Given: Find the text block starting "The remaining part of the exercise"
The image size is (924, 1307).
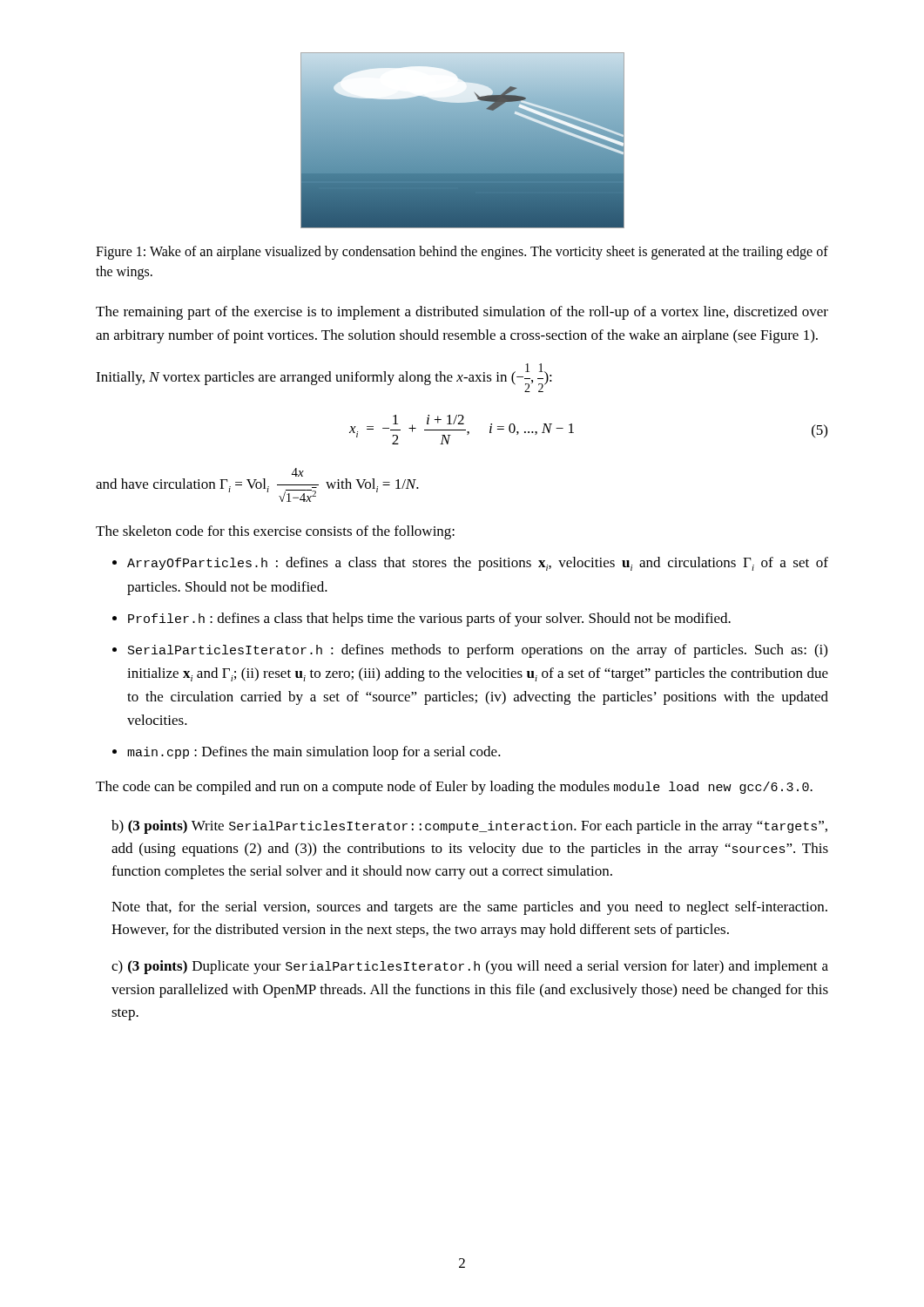Looking at the screenshot, I should coord(462,323).
